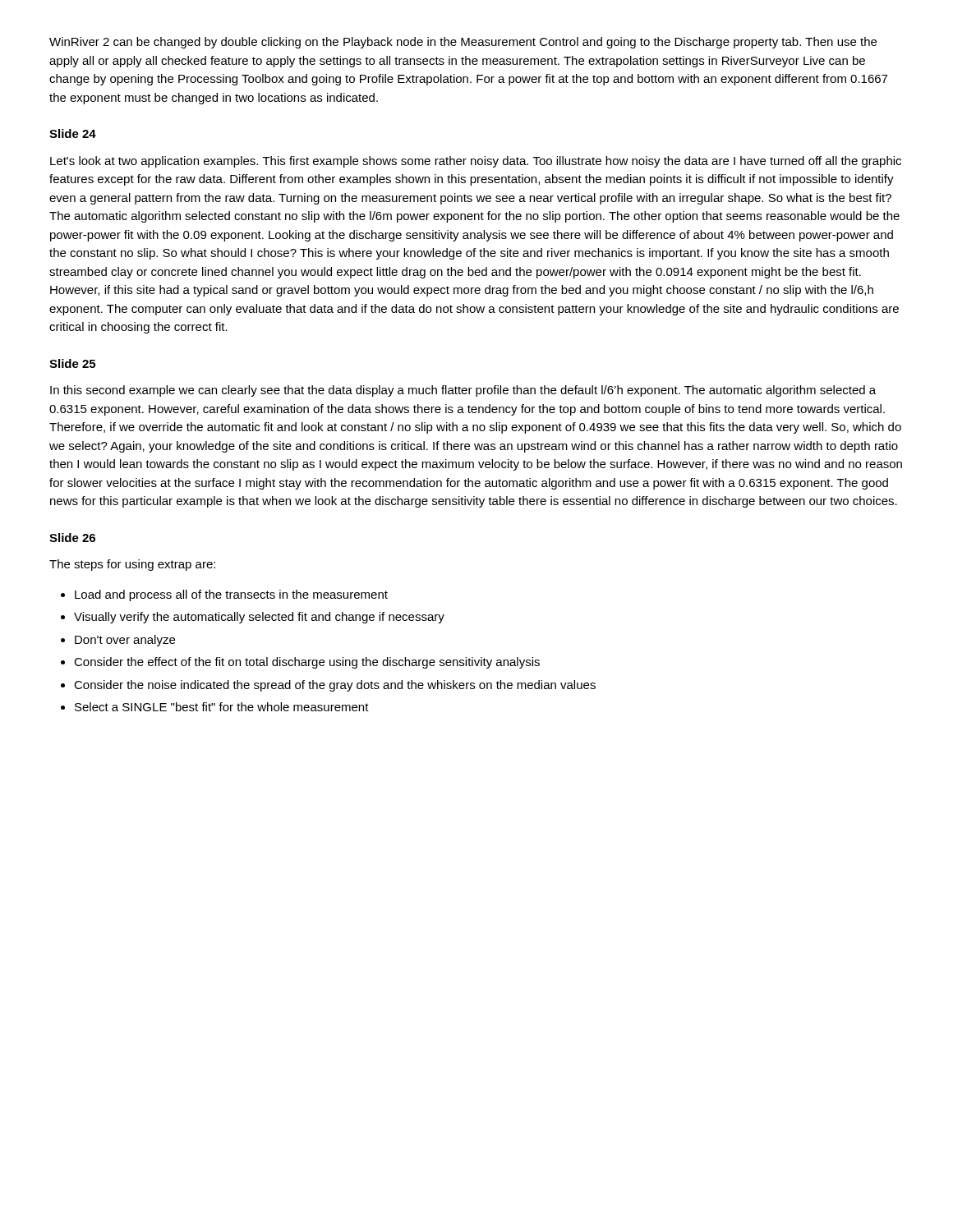Point to the block beginning "Consider the effect of the fit"
The height and width of the screenshot is (1232, 953).
(307, 662)
